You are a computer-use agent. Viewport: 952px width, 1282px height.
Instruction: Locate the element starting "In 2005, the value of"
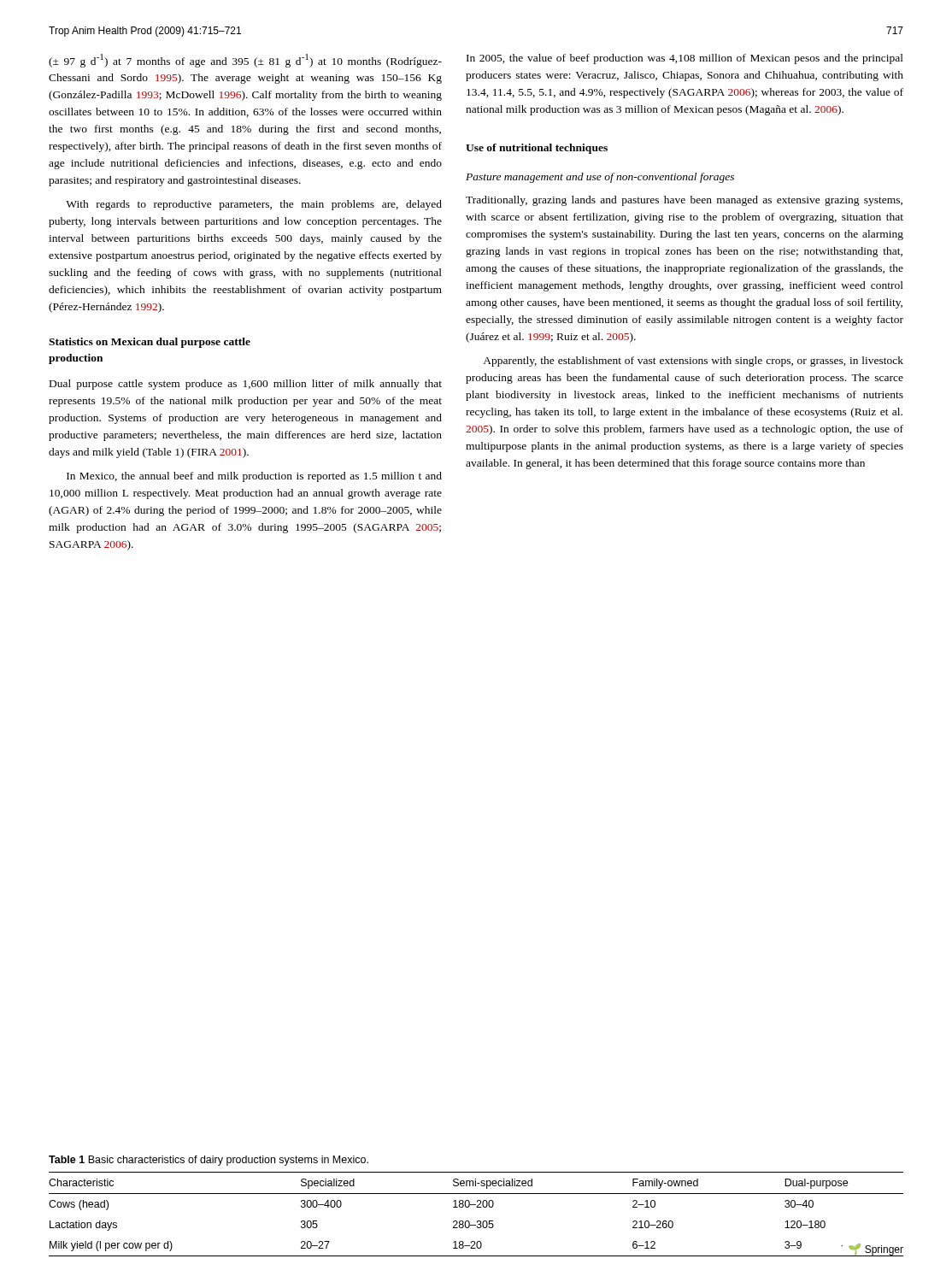684,84
